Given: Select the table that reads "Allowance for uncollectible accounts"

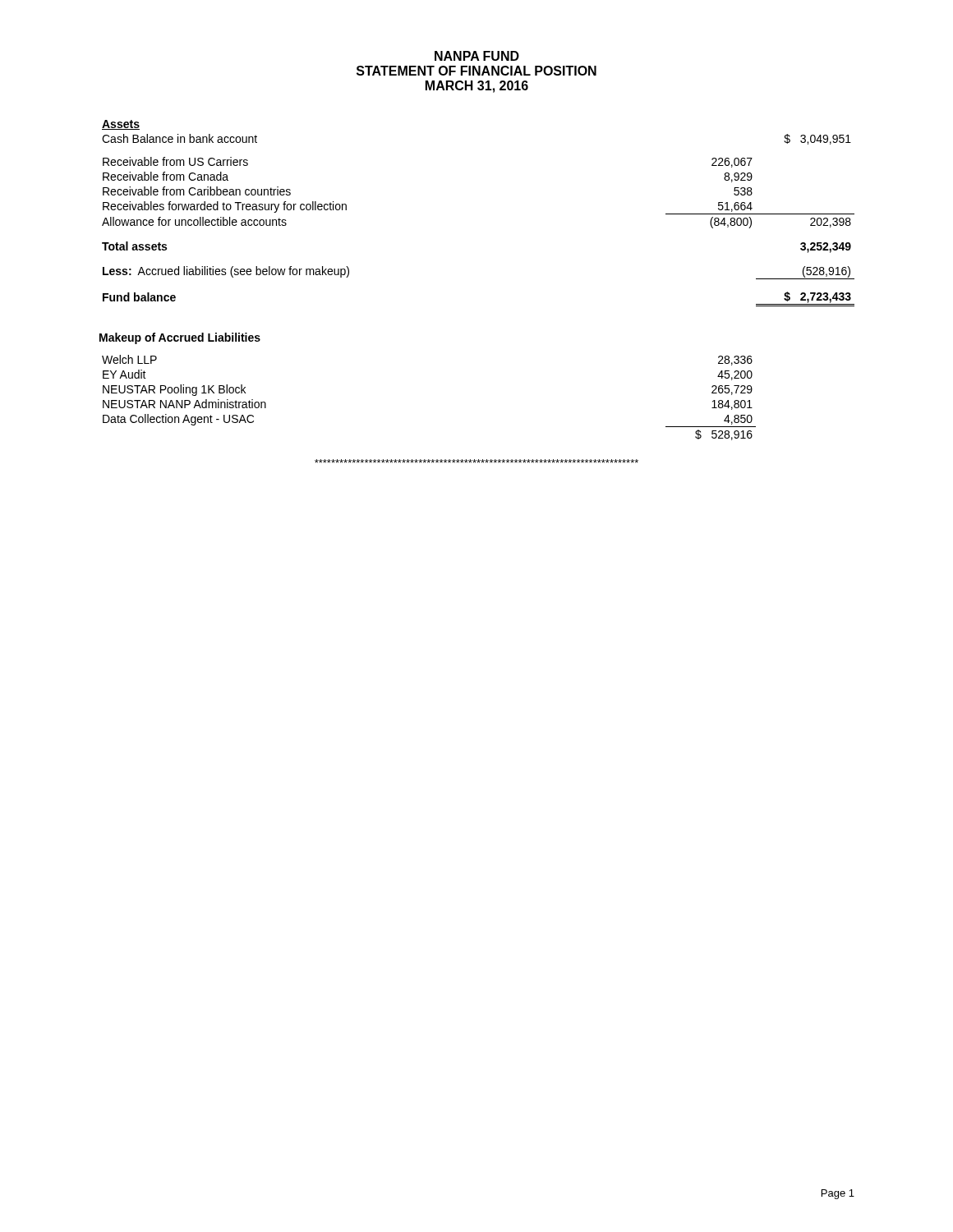Looking at the screenshot, I should 476,212.
